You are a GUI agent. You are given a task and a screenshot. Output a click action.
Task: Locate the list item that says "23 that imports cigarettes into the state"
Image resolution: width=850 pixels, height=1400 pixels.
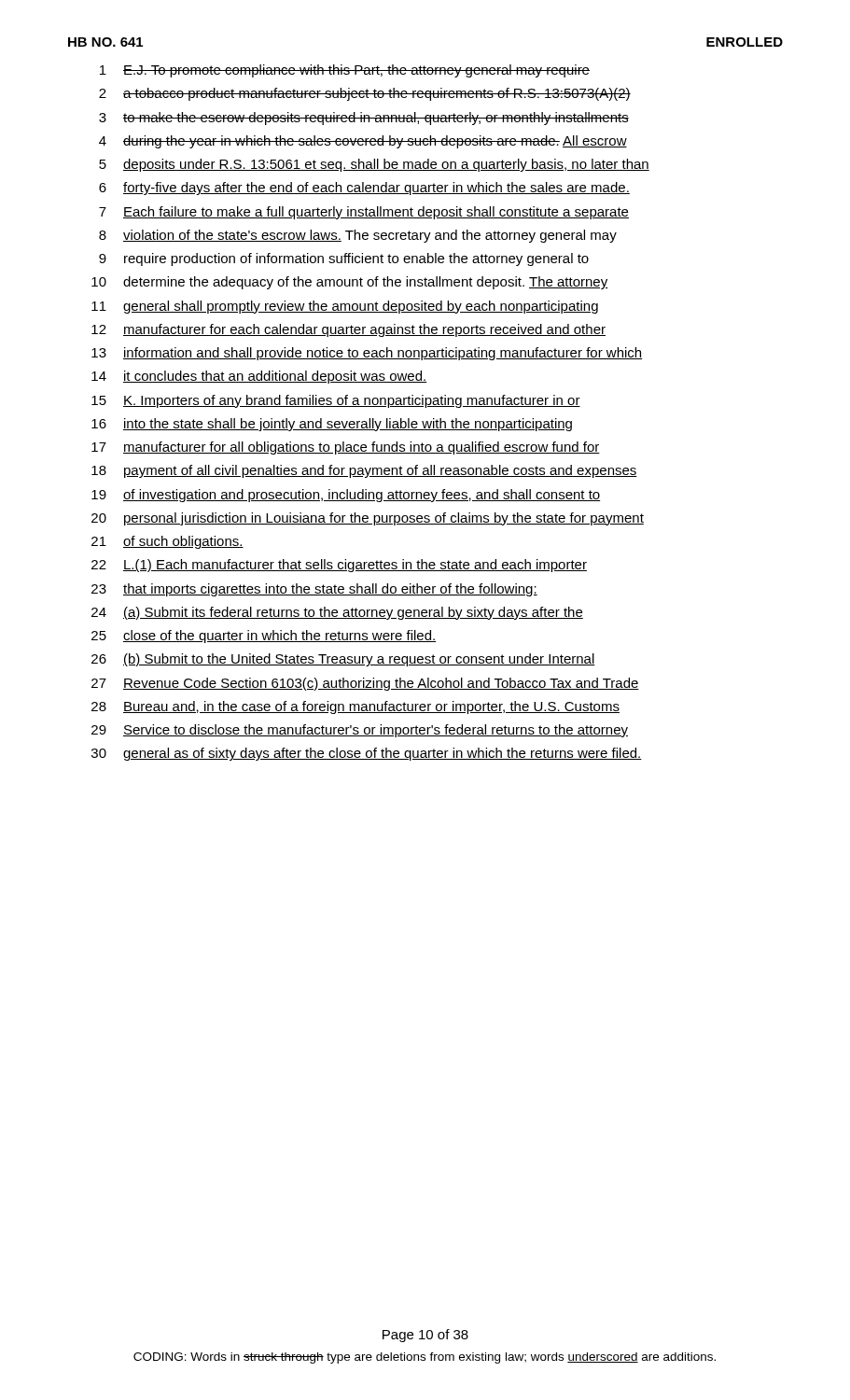pos(425,588)
